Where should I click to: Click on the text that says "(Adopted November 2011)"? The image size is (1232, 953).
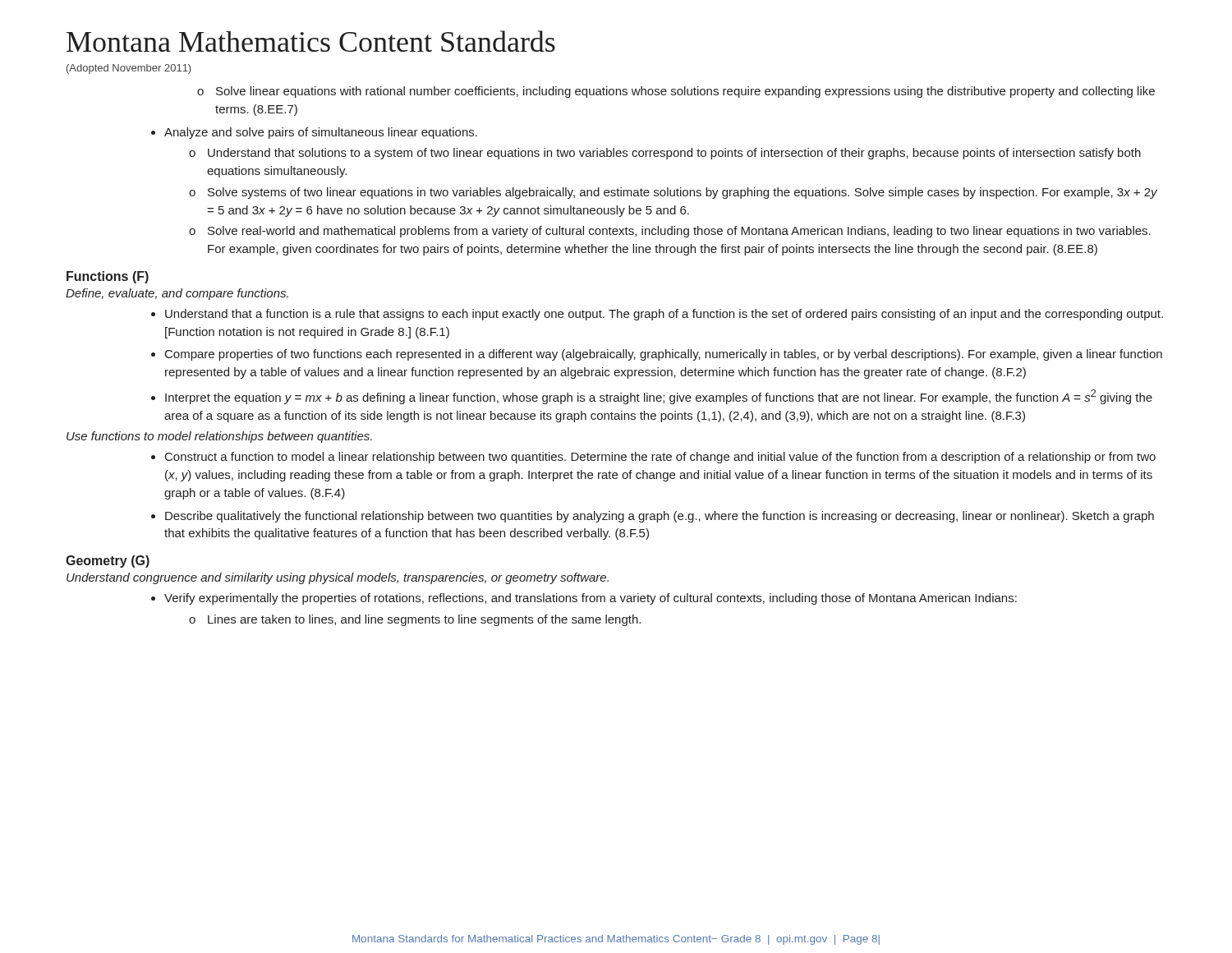click(x=129, y=68)
